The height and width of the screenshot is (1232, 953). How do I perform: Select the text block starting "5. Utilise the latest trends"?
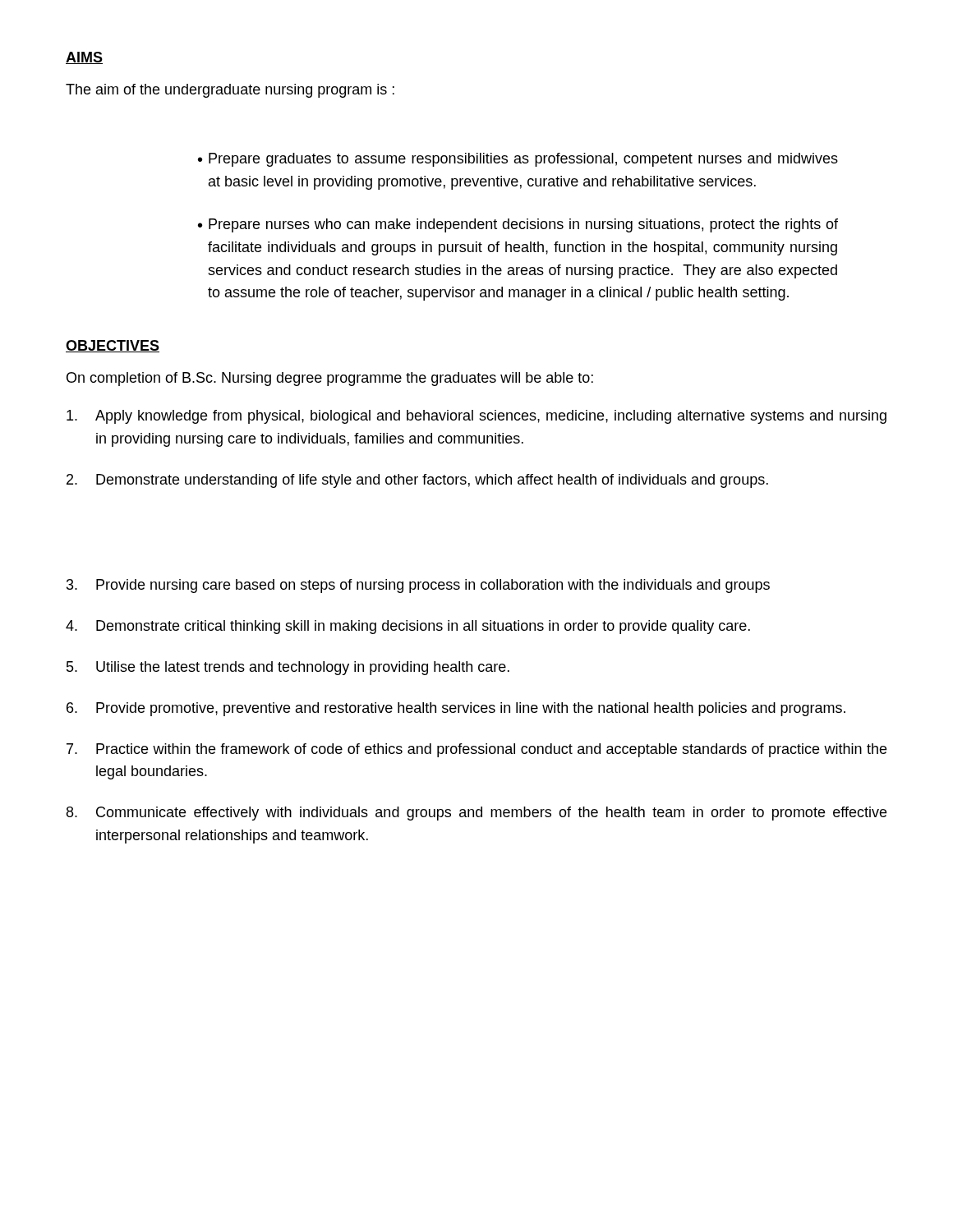[x=476, y=667]
